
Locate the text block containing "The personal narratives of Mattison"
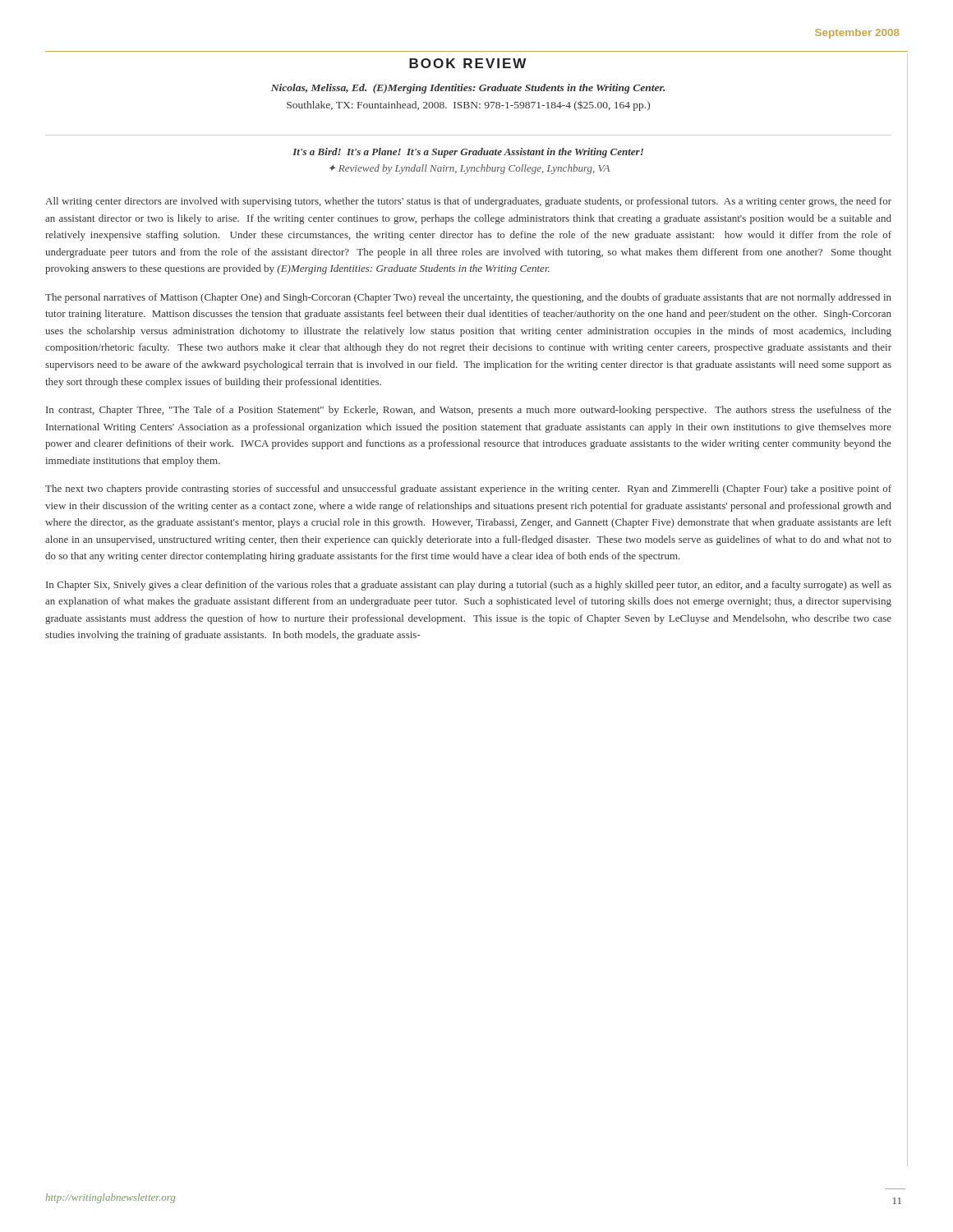point(468,339)
